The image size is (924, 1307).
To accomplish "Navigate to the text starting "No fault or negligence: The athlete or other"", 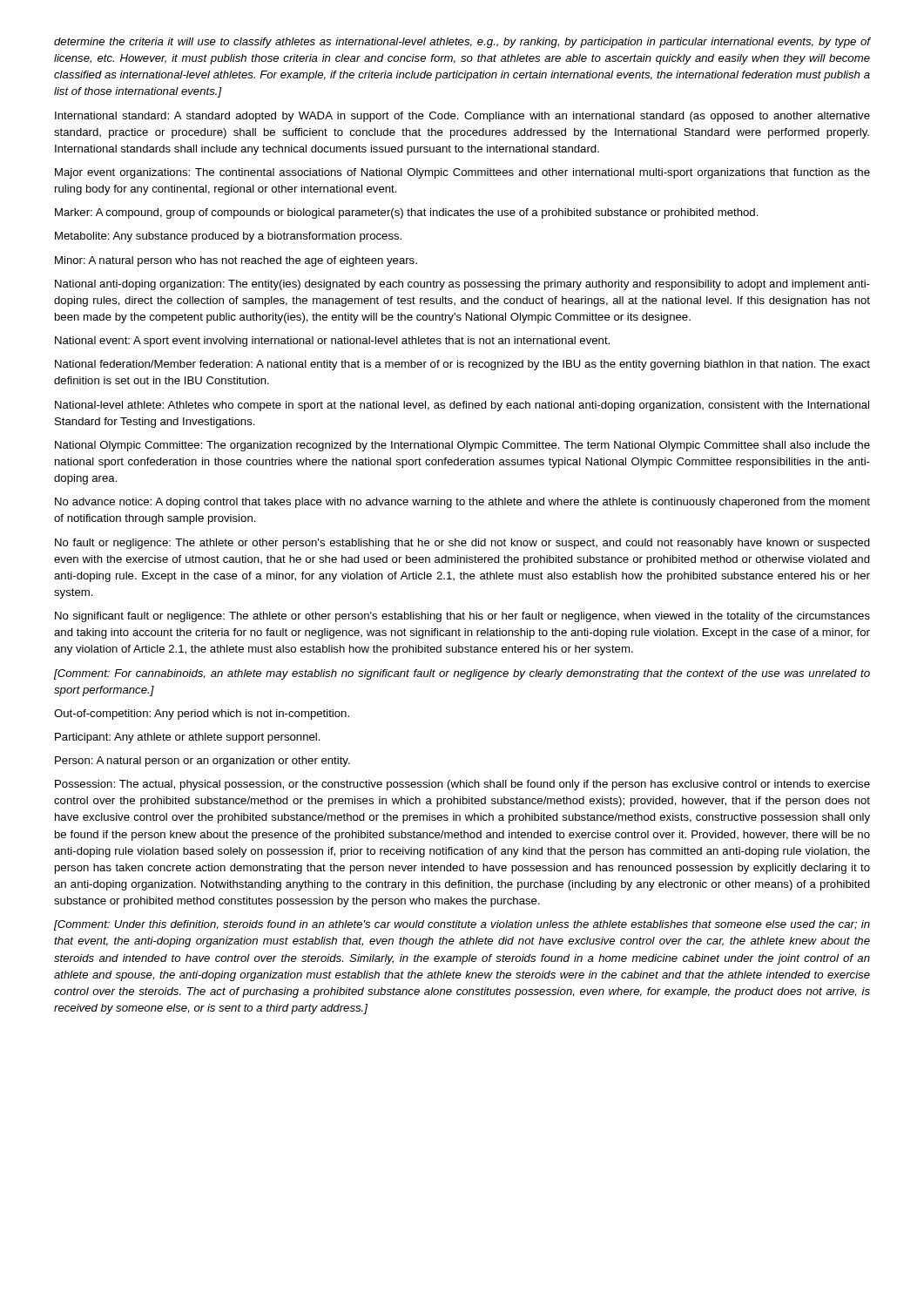I will coord(462,567).
